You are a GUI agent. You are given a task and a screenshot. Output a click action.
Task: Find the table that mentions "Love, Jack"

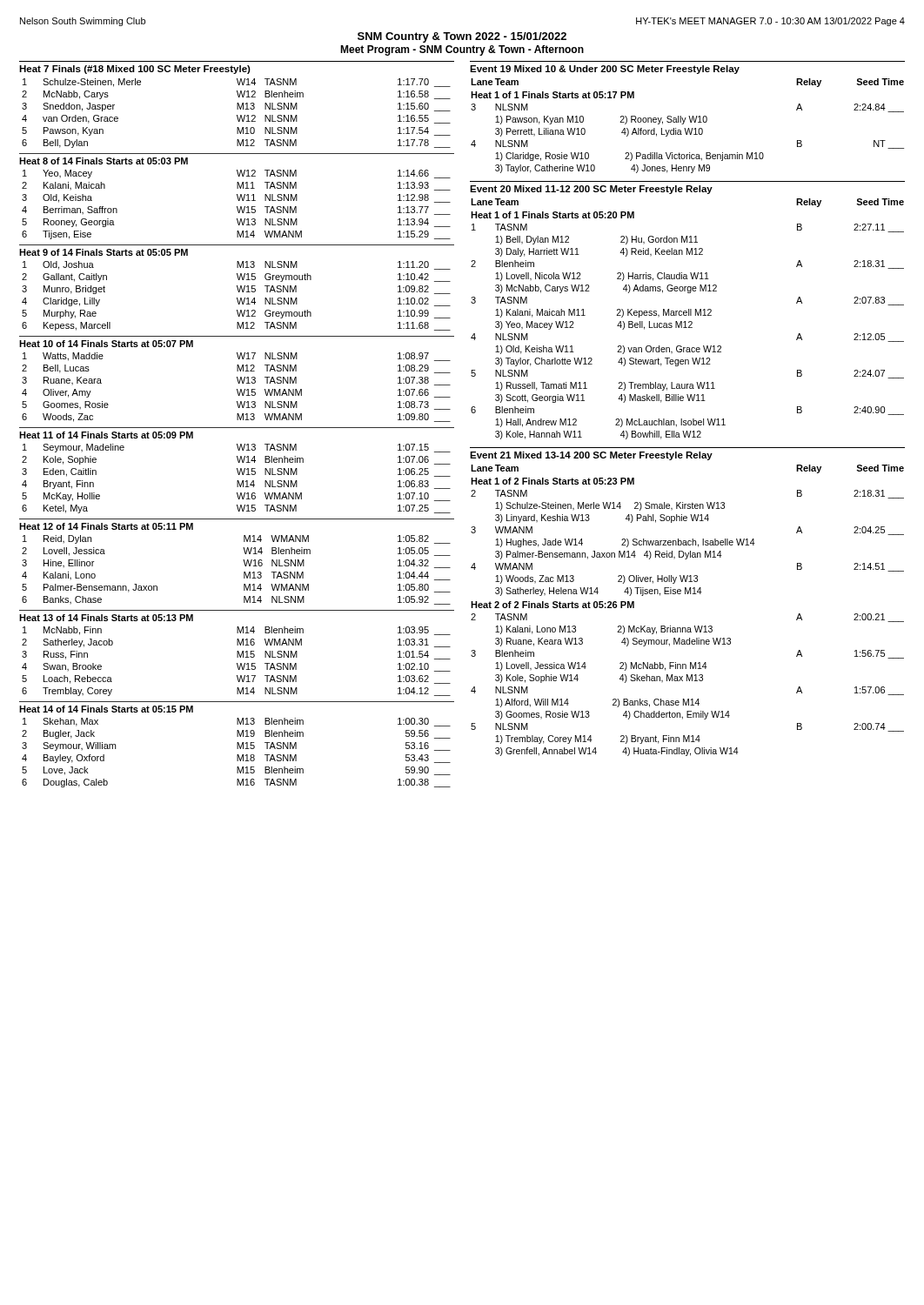coord(237,752)
